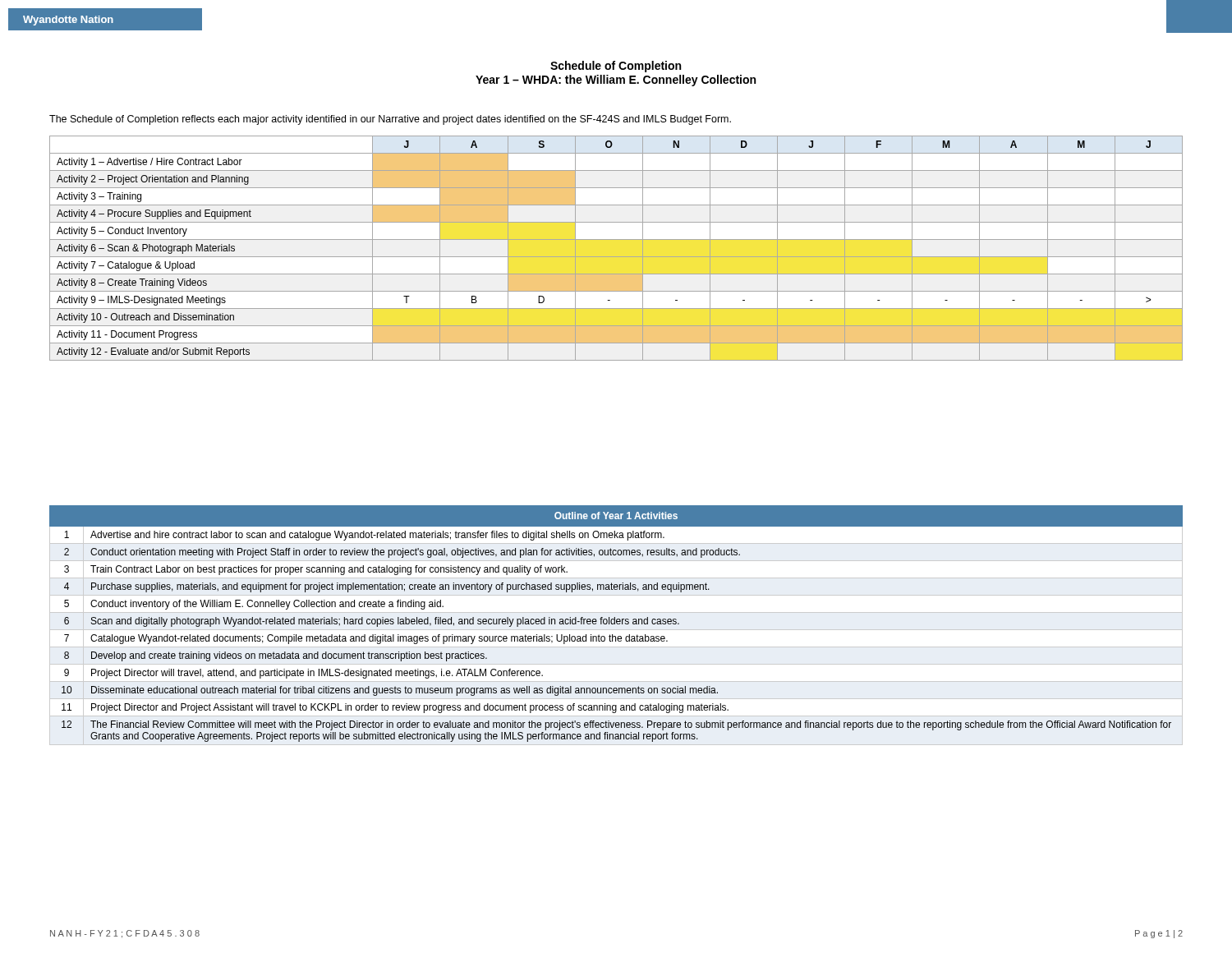Find the table that mentions "Disseminate educational outreach"
Screen dimensions: 953x1232
pos(616,625)
